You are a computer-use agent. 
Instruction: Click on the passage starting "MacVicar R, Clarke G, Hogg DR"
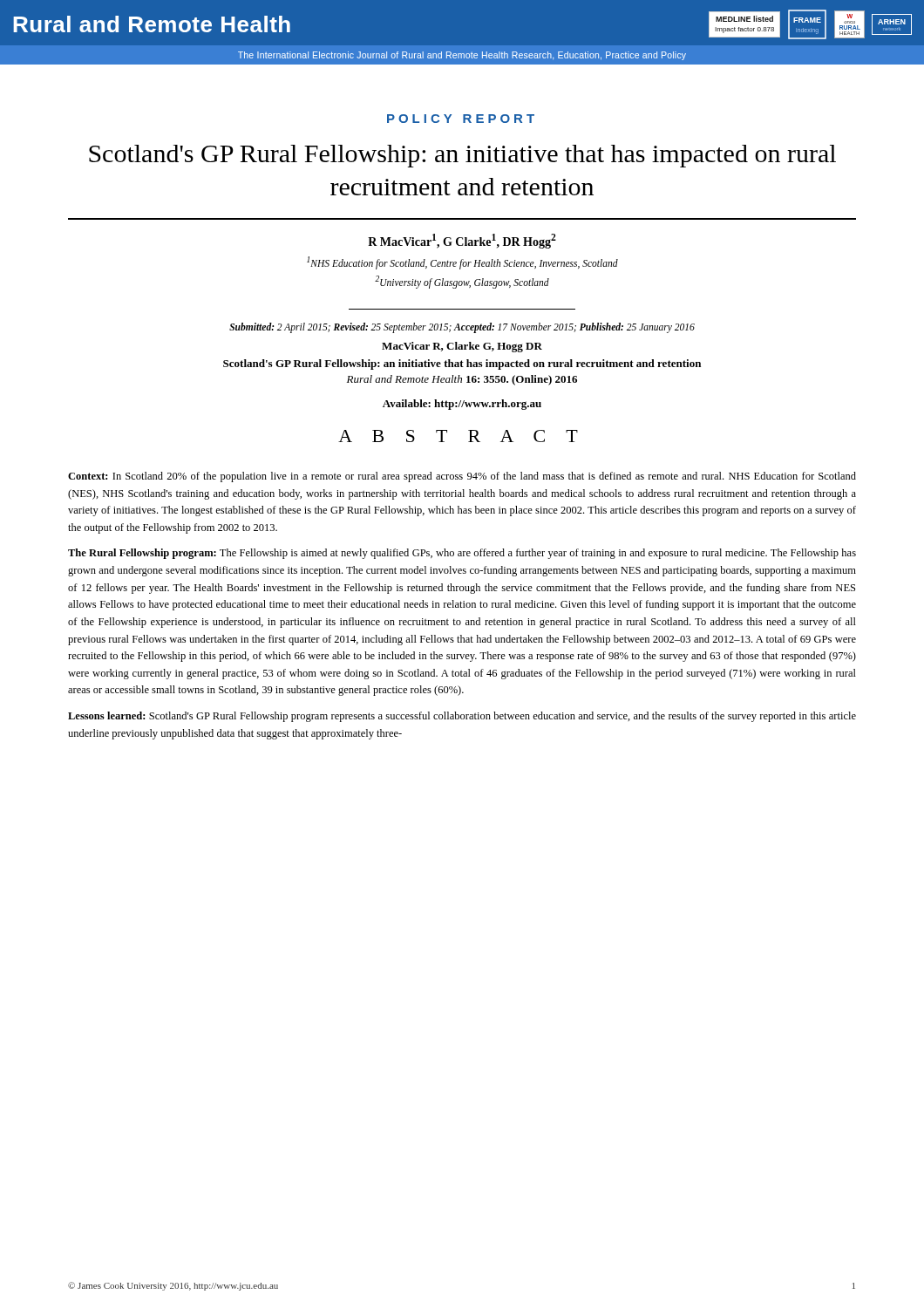462,346
